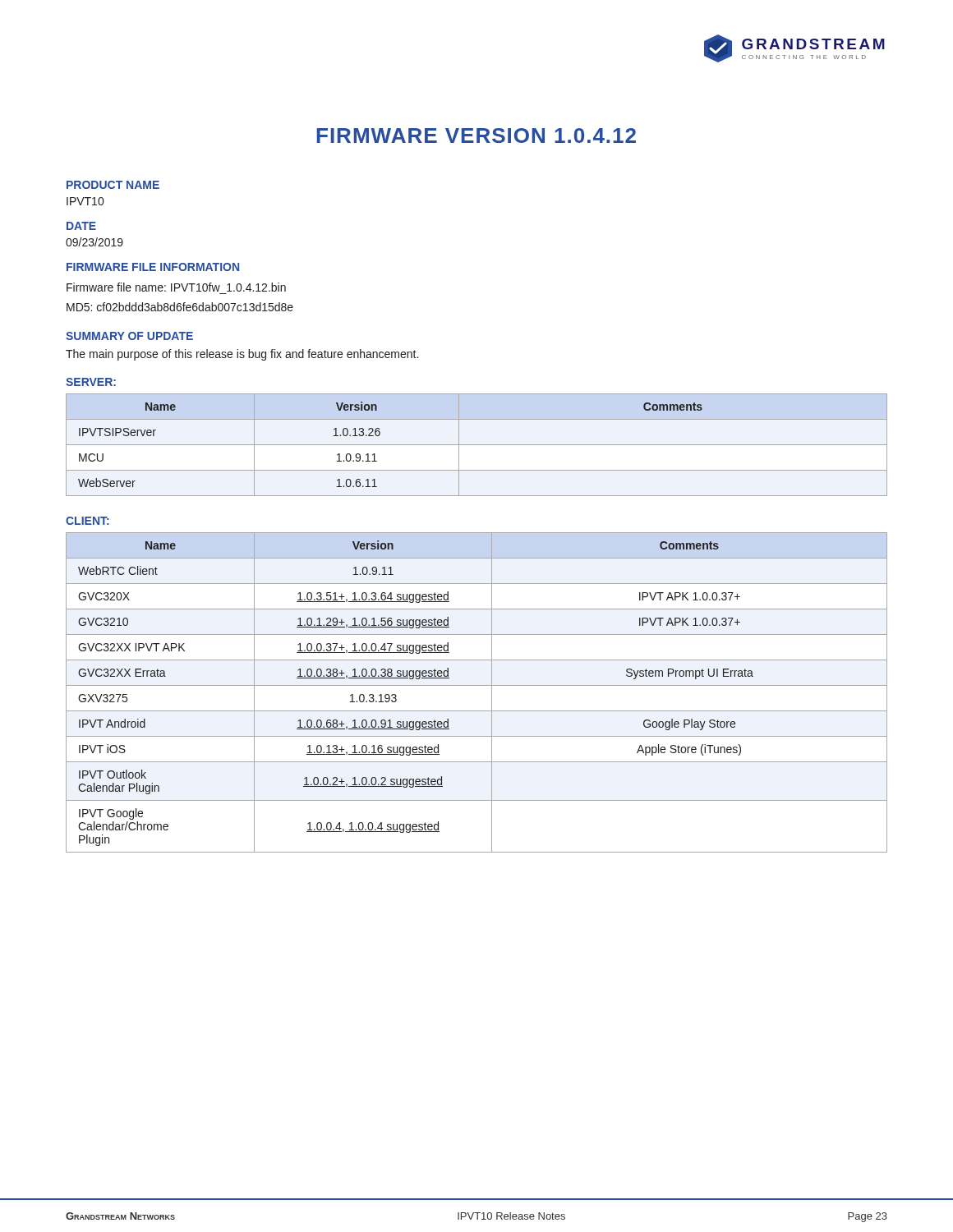Viewport: 953px width, 1232px height.
Task: Find the passage starting "SUMMARY OF UPDATE"
Action: click(130, 336)
